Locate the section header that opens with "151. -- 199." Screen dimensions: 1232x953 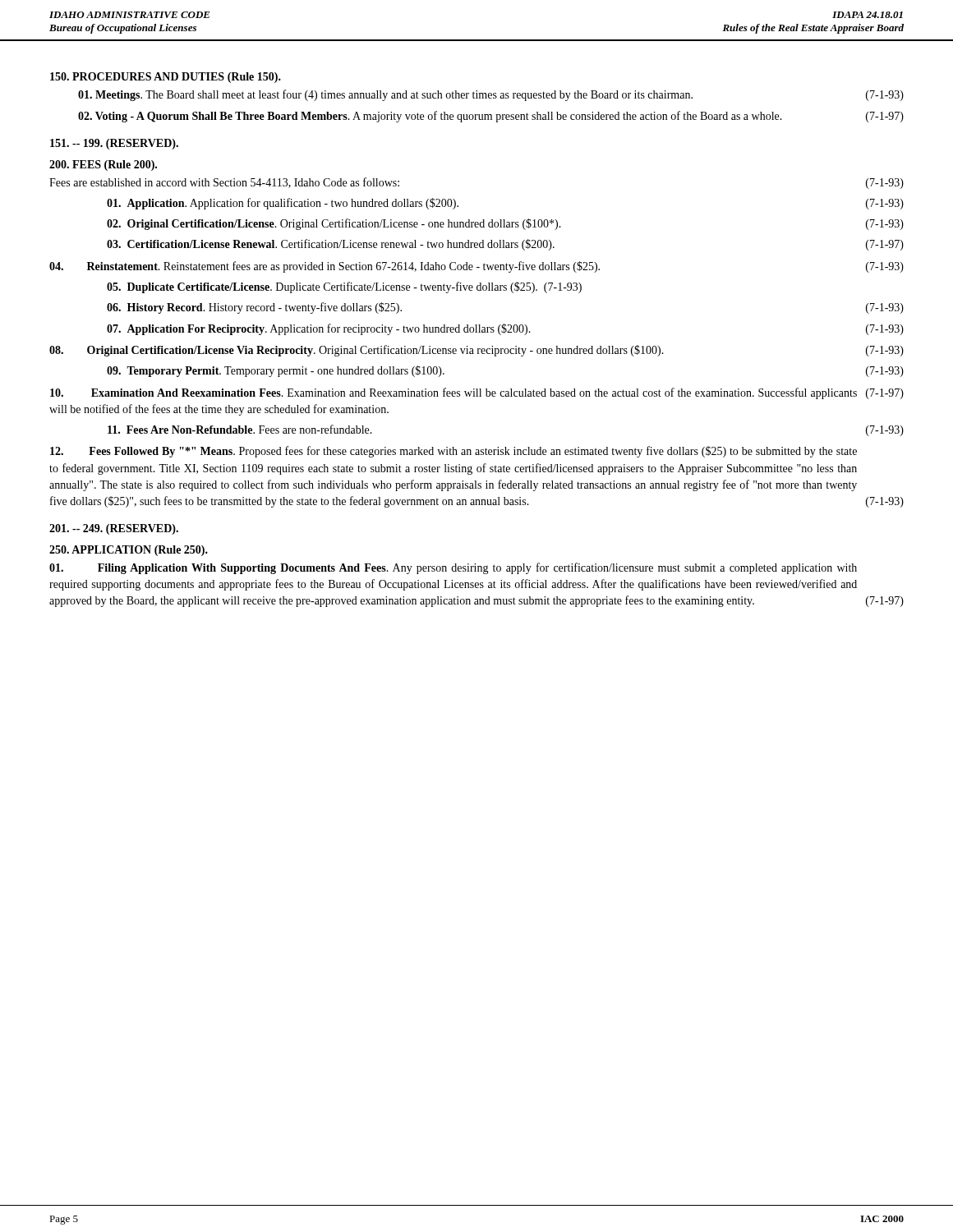pos(114,143)
